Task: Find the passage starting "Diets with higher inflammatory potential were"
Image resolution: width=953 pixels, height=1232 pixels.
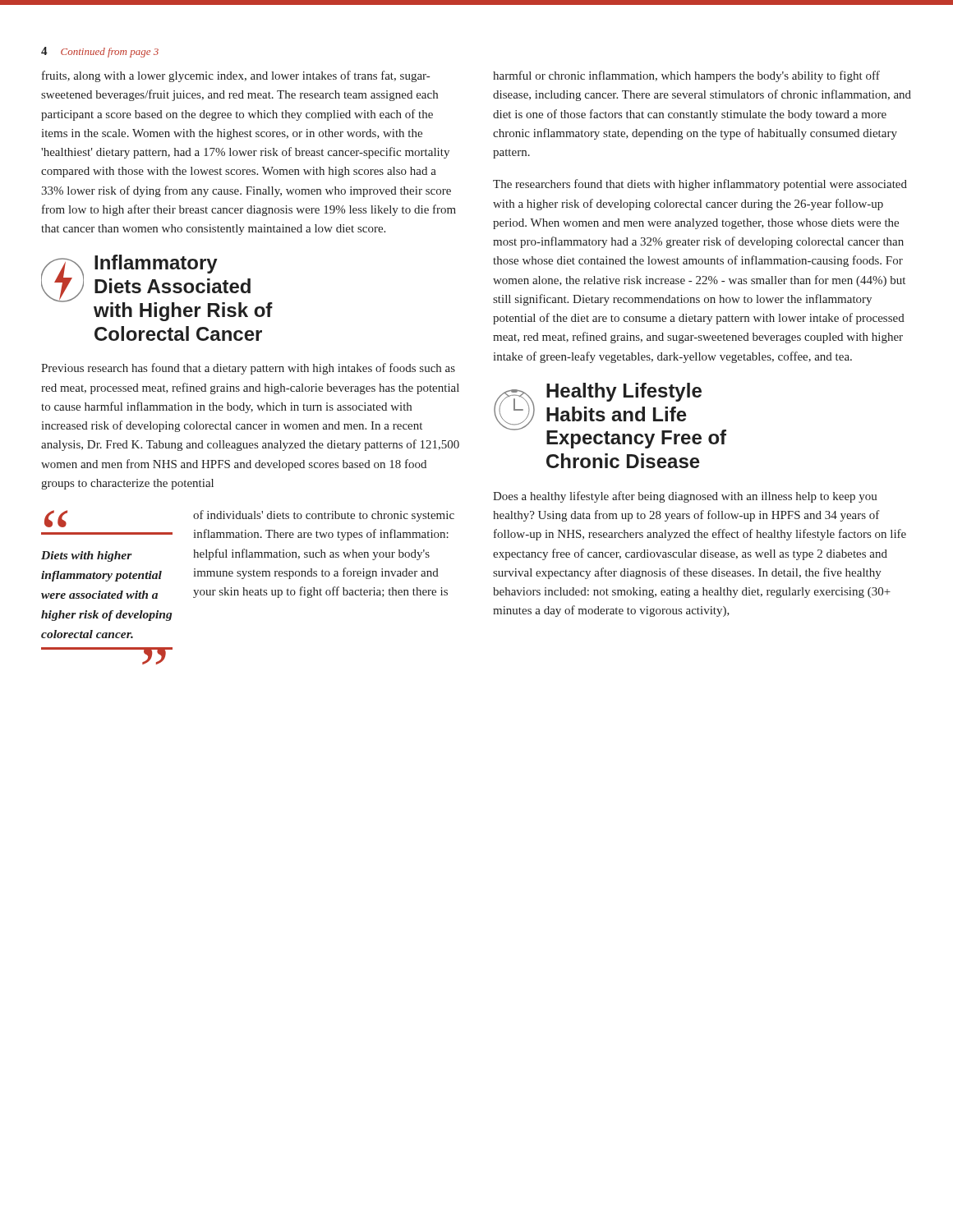Action: click(107, 594)
